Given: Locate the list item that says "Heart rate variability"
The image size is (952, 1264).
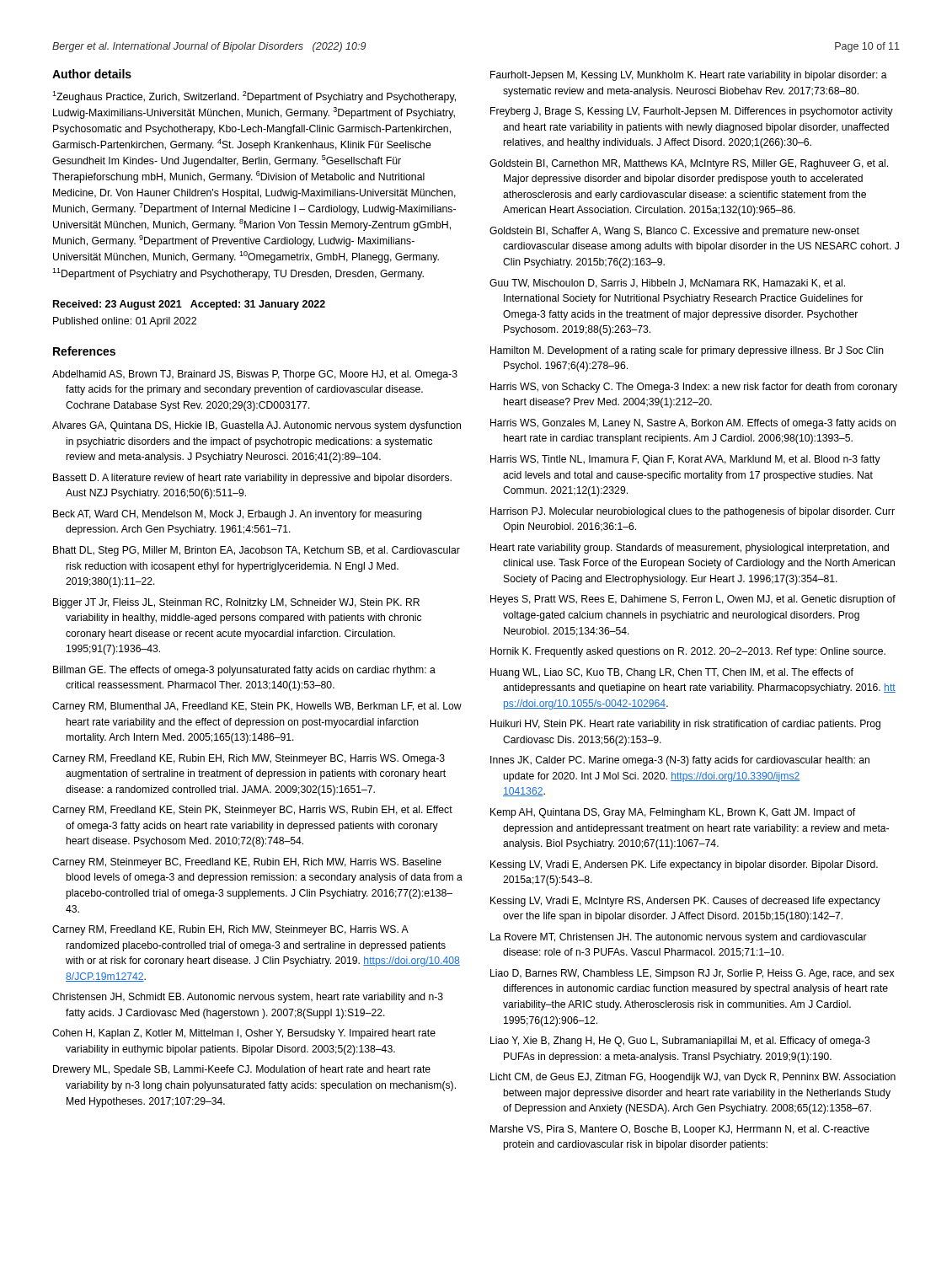Looking at the screenshot, I should pos(692,563).
